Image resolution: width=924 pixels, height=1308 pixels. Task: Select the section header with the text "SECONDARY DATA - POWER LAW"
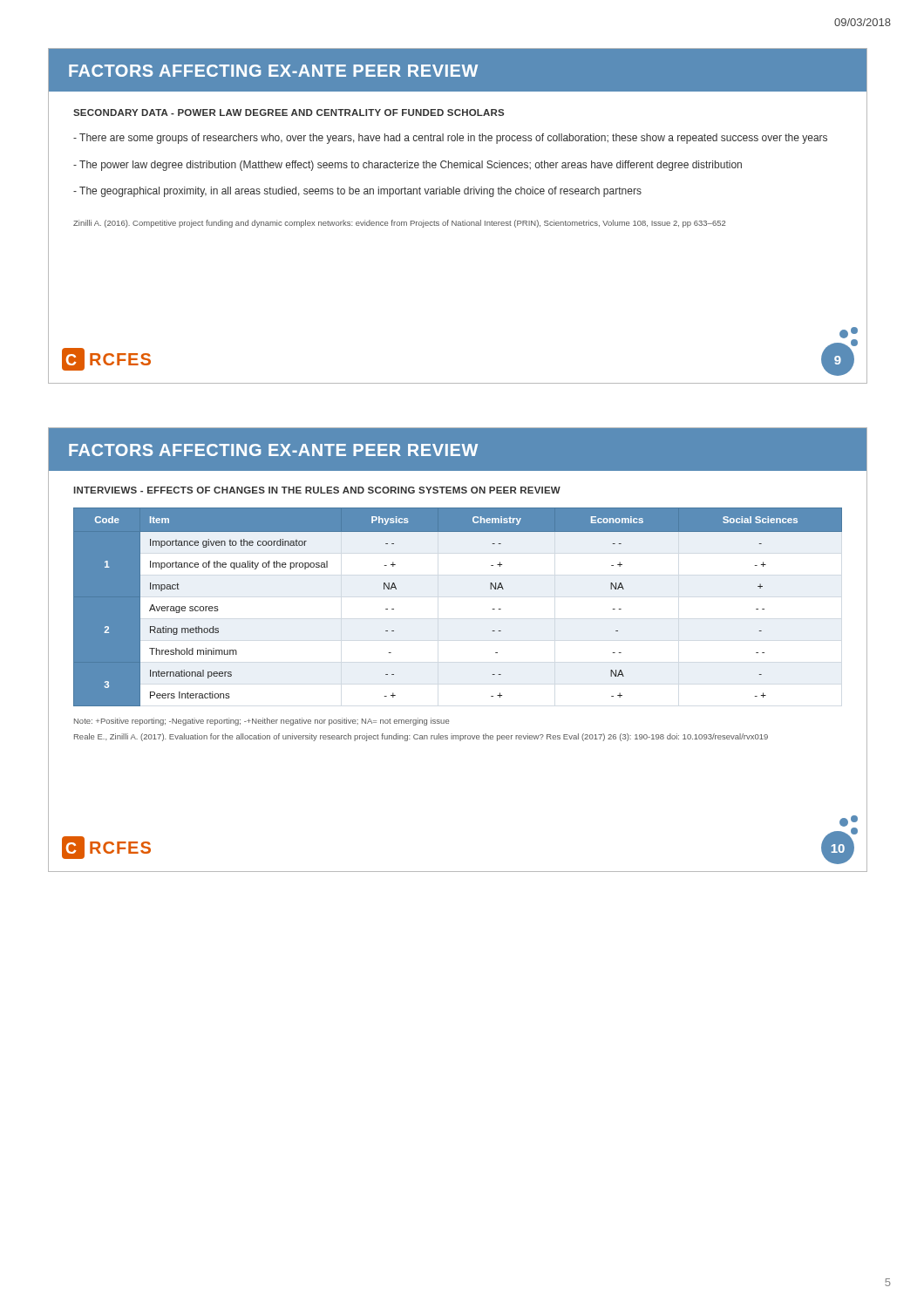click(289, 112)
